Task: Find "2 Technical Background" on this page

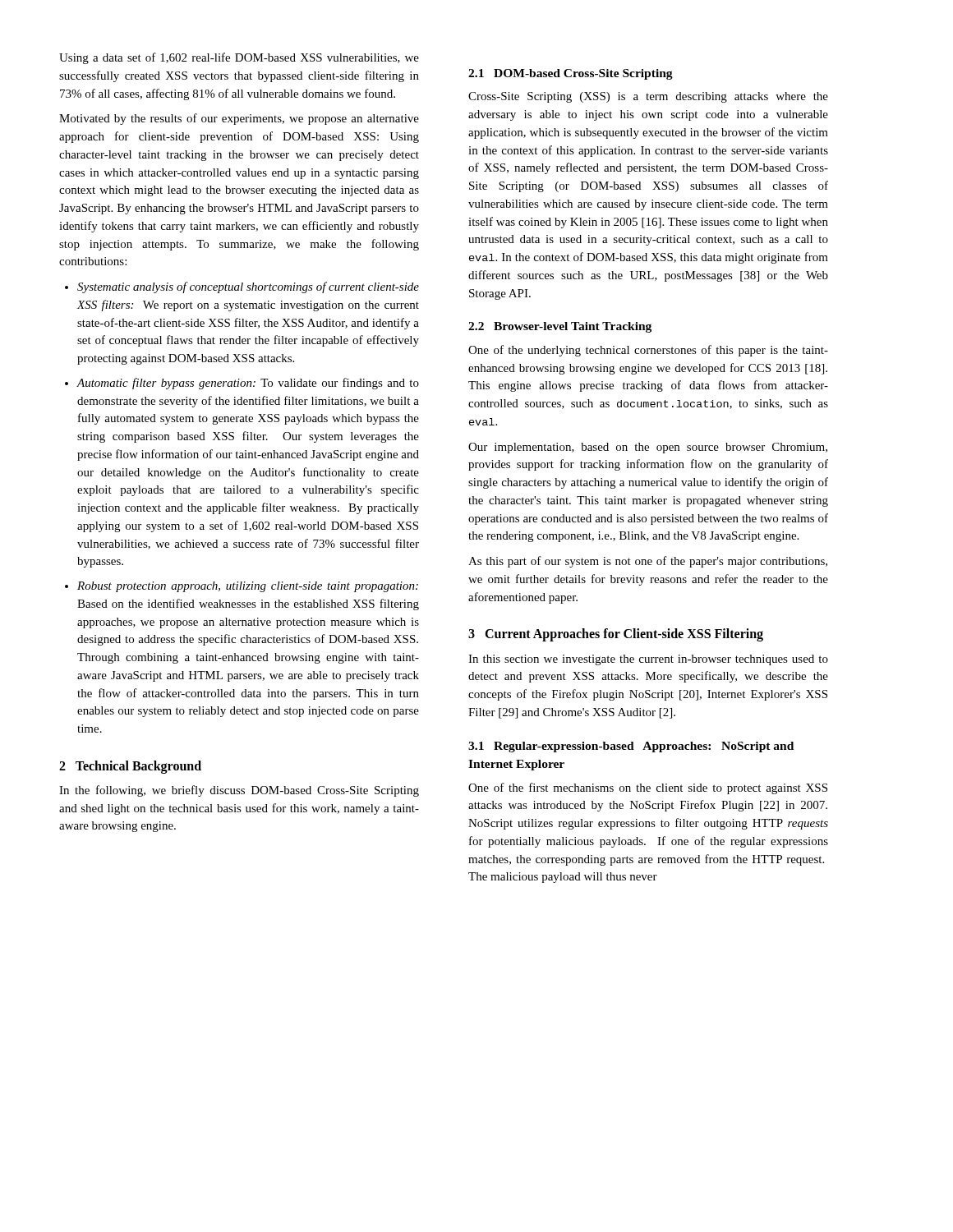Action: pyautogui.click(x=130, y=766)
